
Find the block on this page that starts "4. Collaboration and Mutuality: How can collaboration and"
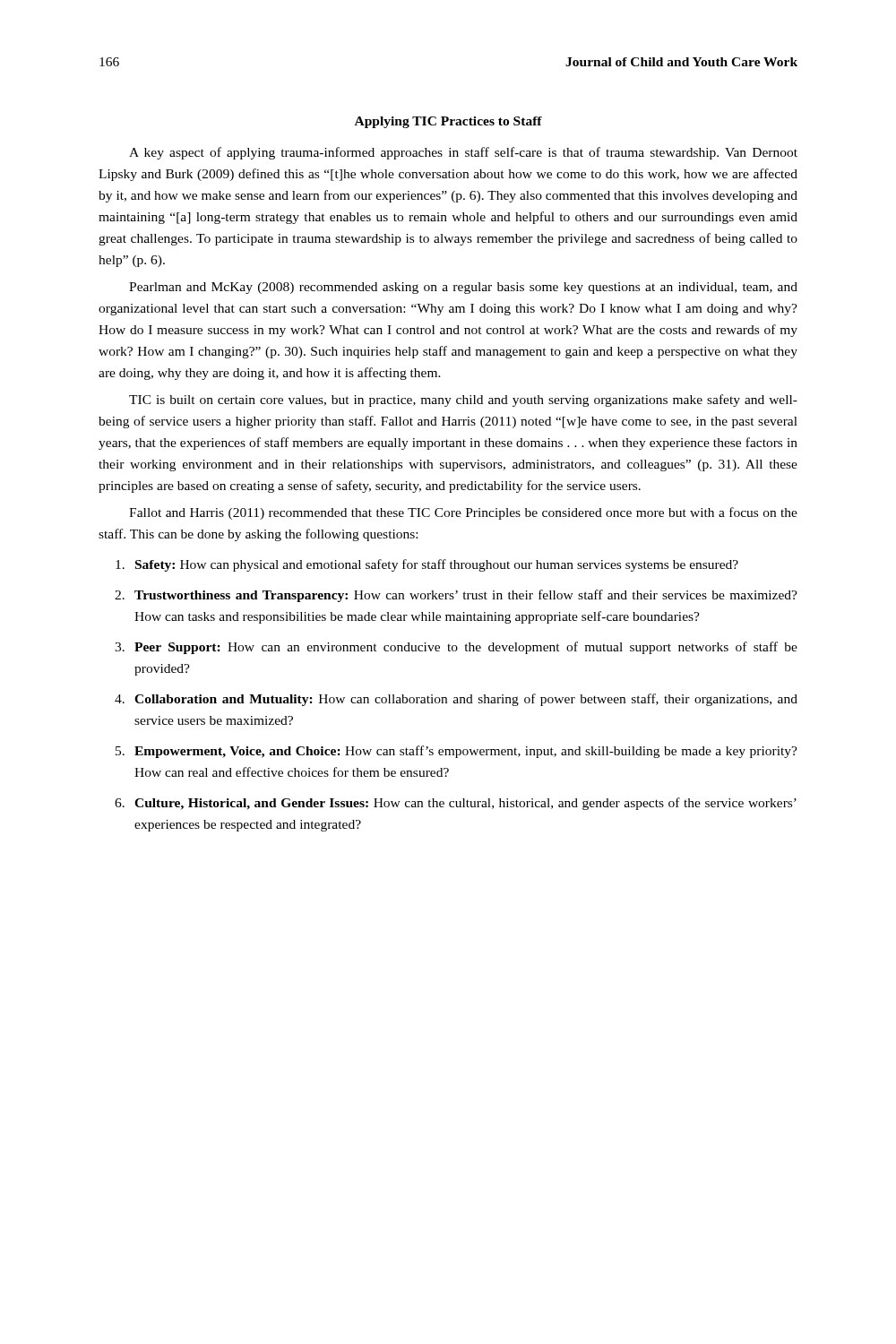pos(456,710)
